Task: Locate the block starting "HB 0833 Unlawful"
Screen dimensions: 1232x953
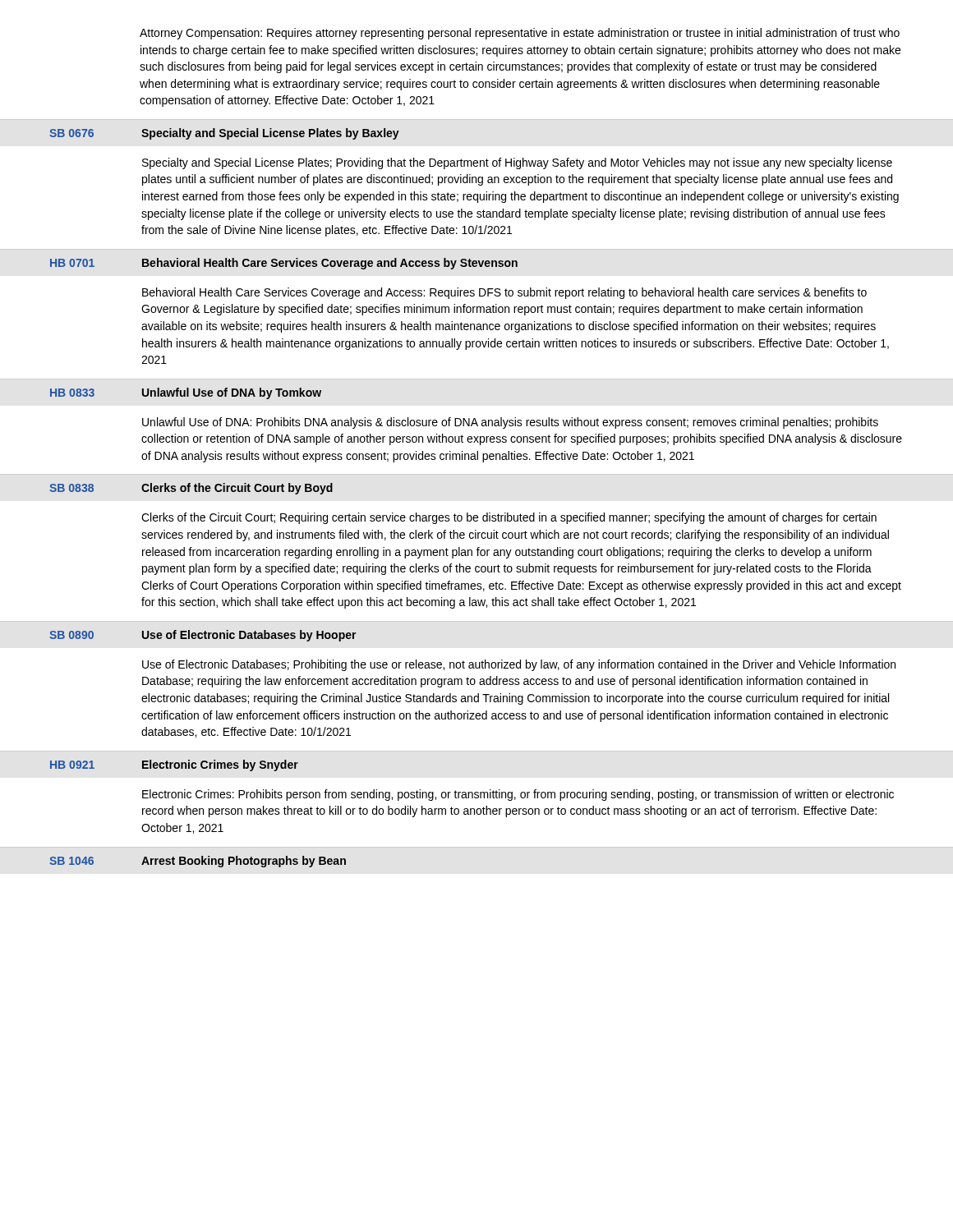Action: pyautogui.click(x=185, y=392)
